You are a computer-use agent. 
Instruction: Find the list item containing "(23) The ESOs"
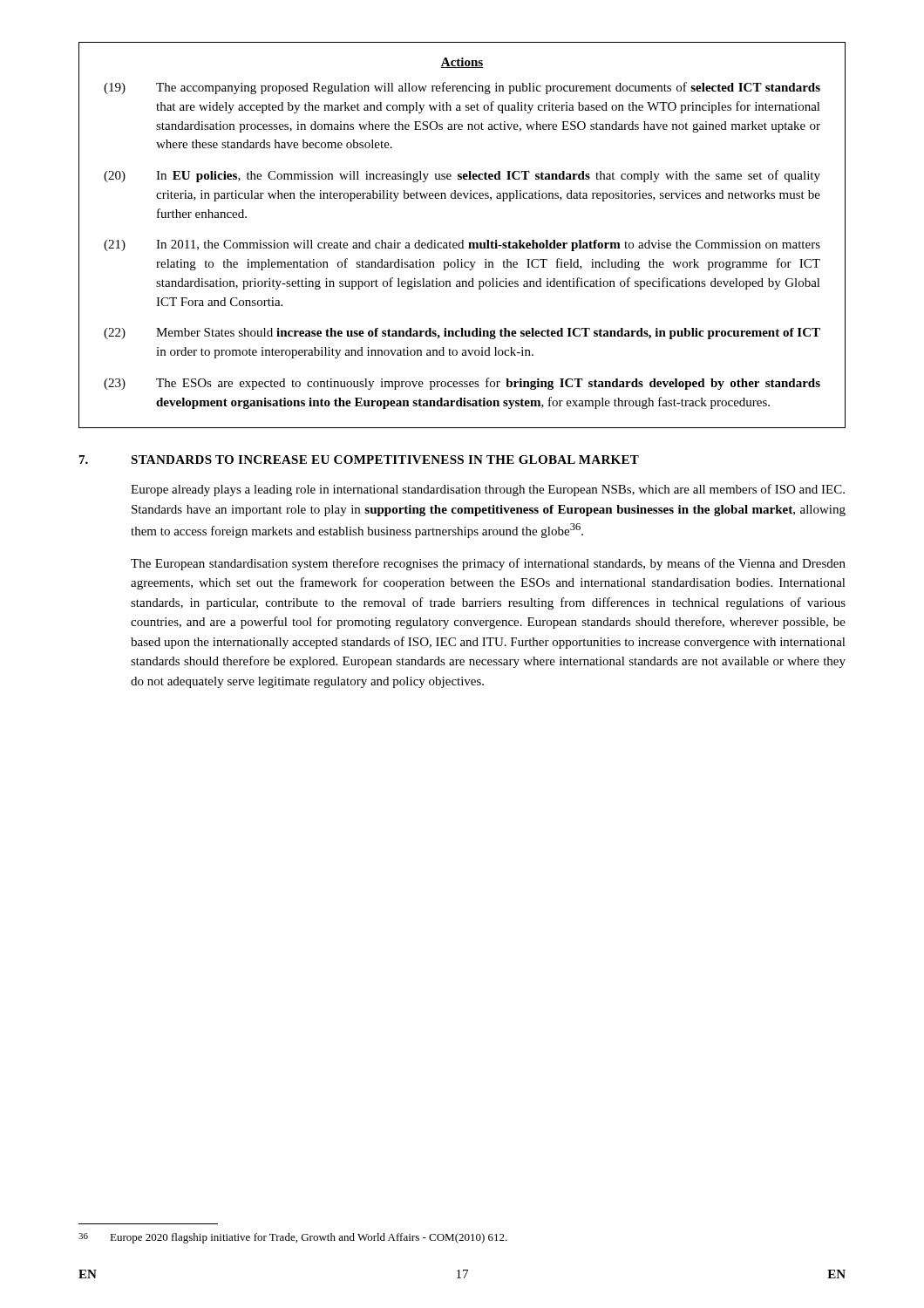click(462, 393)
